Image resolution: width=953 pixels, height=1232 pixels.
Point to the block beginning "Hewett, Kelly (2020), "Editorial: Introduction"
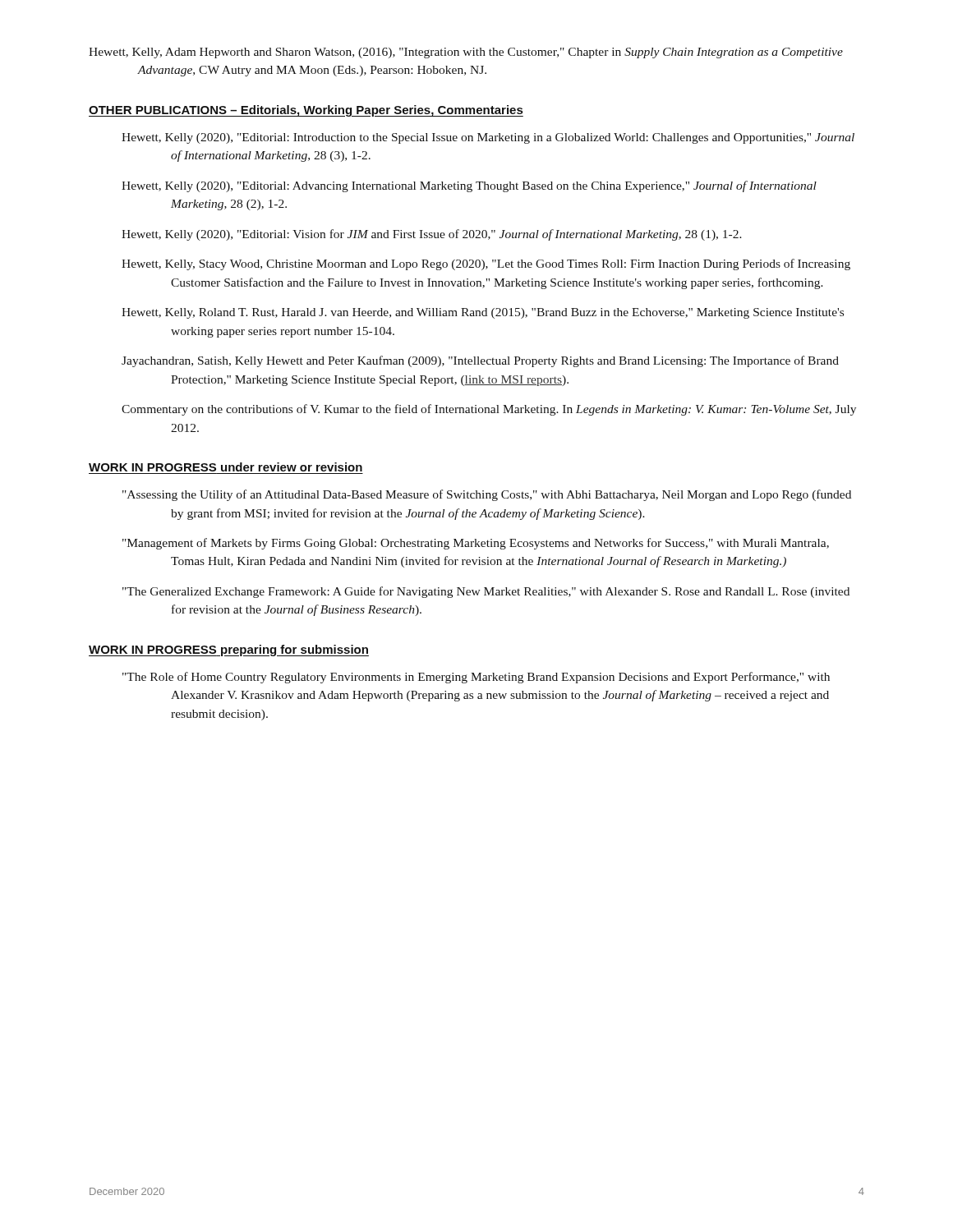[488, 146]
